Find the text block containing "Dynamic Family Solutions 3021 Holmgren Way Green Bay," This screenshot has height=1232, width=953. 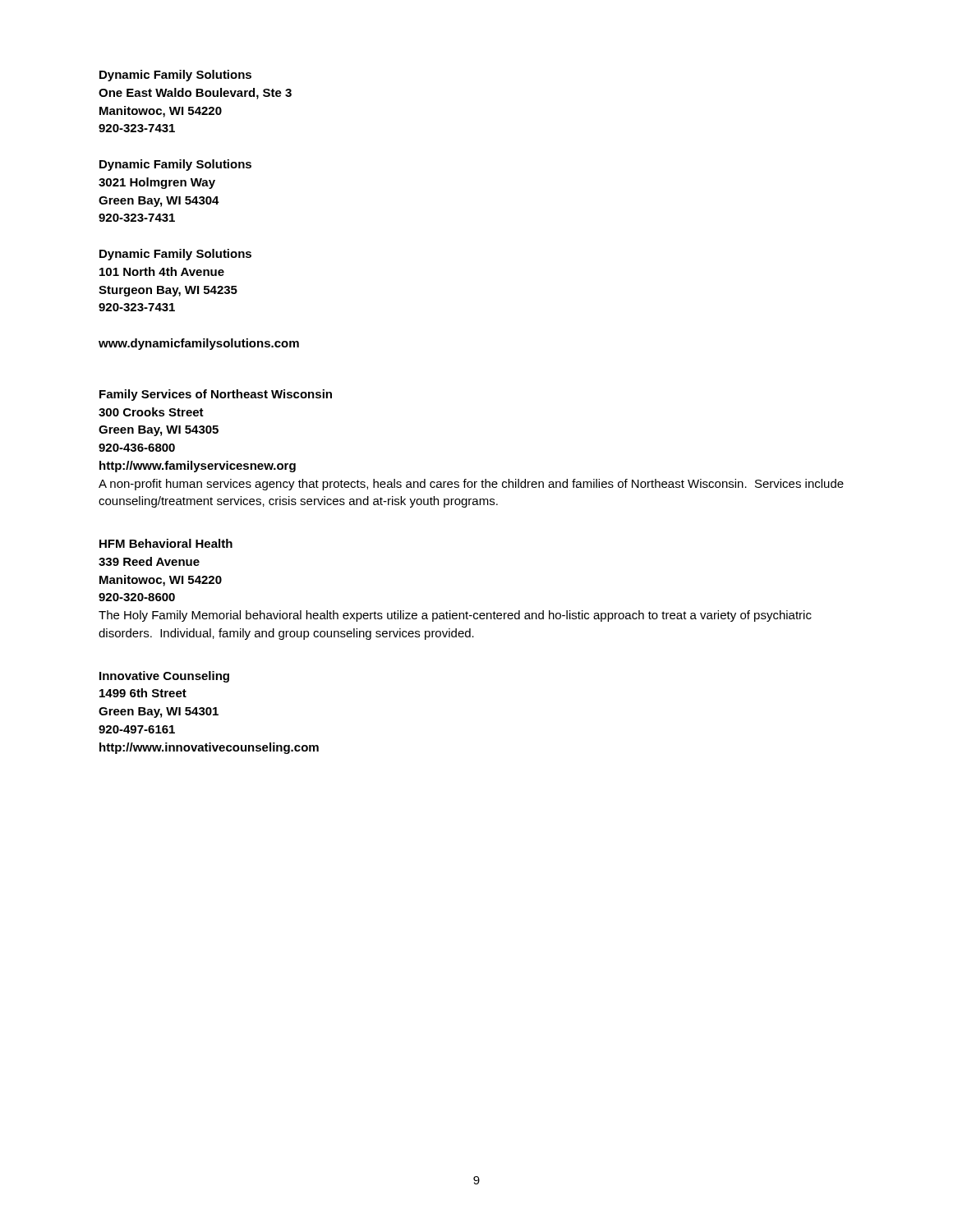[x=175, y=165]
